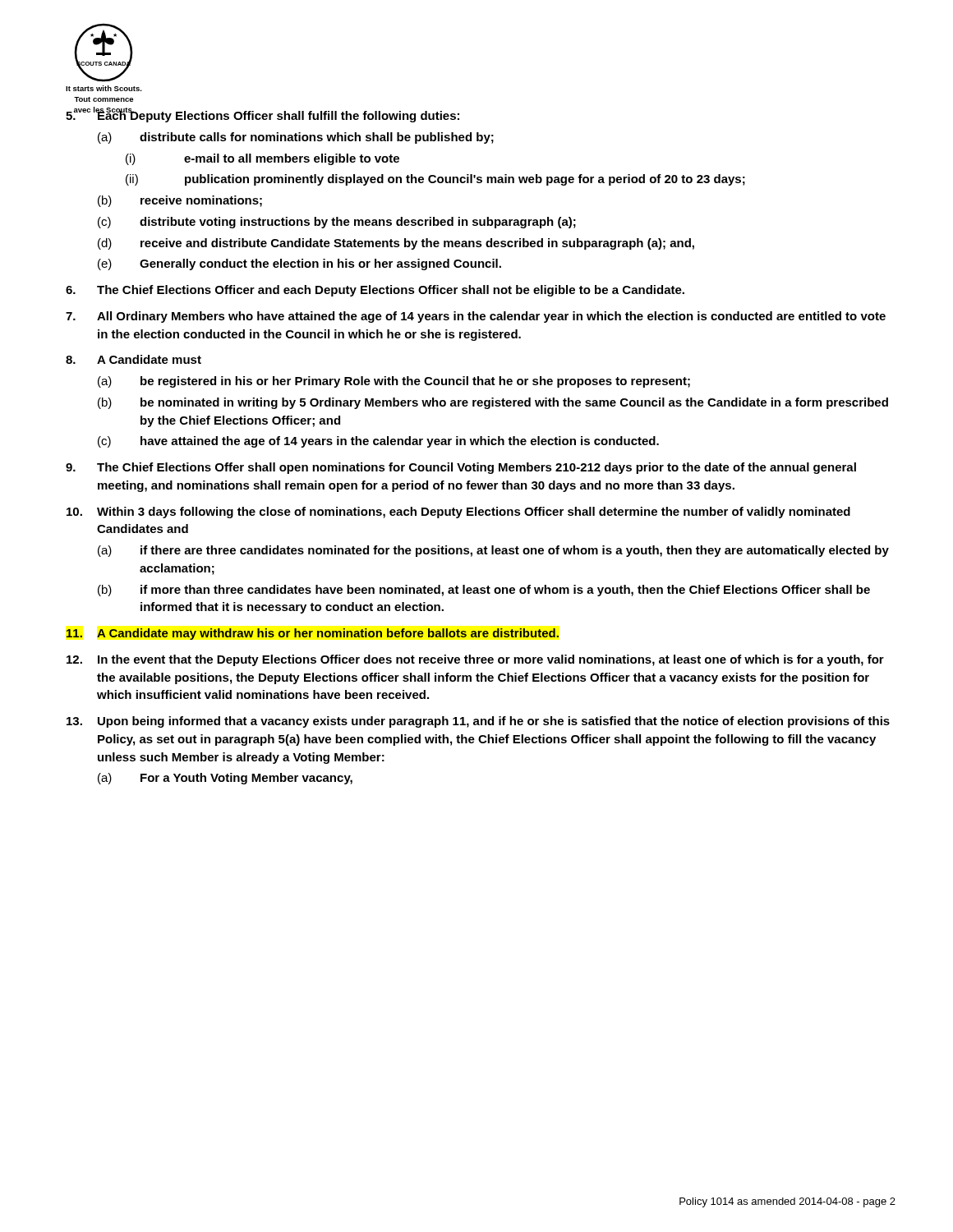This screenshot has height=1232, width=953.
Task: Click on the list item that reads "9. The Chief Elections Offer"
Action: [481, 476]
